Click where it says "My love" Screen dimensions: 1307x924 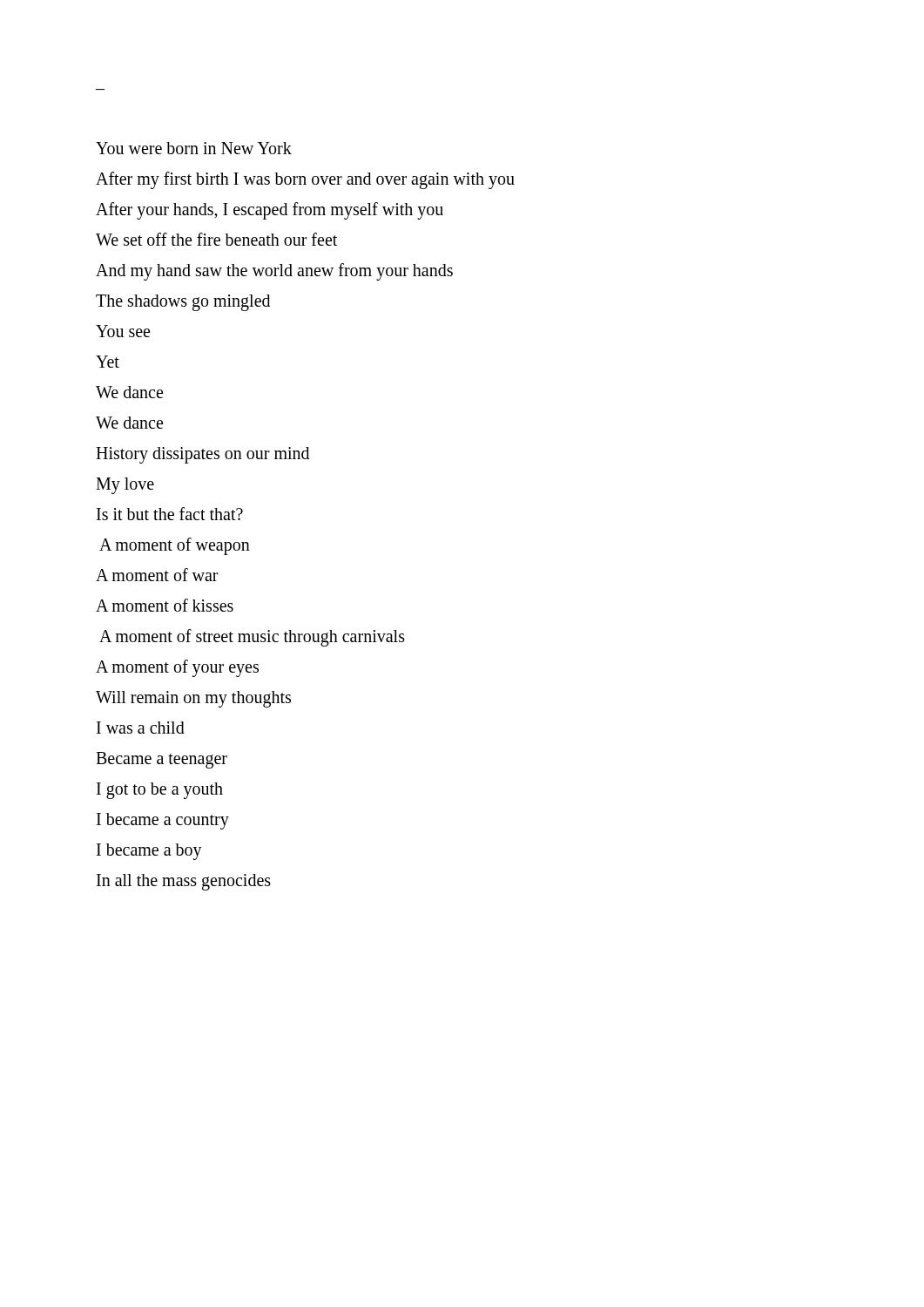[x=125, y=484]
